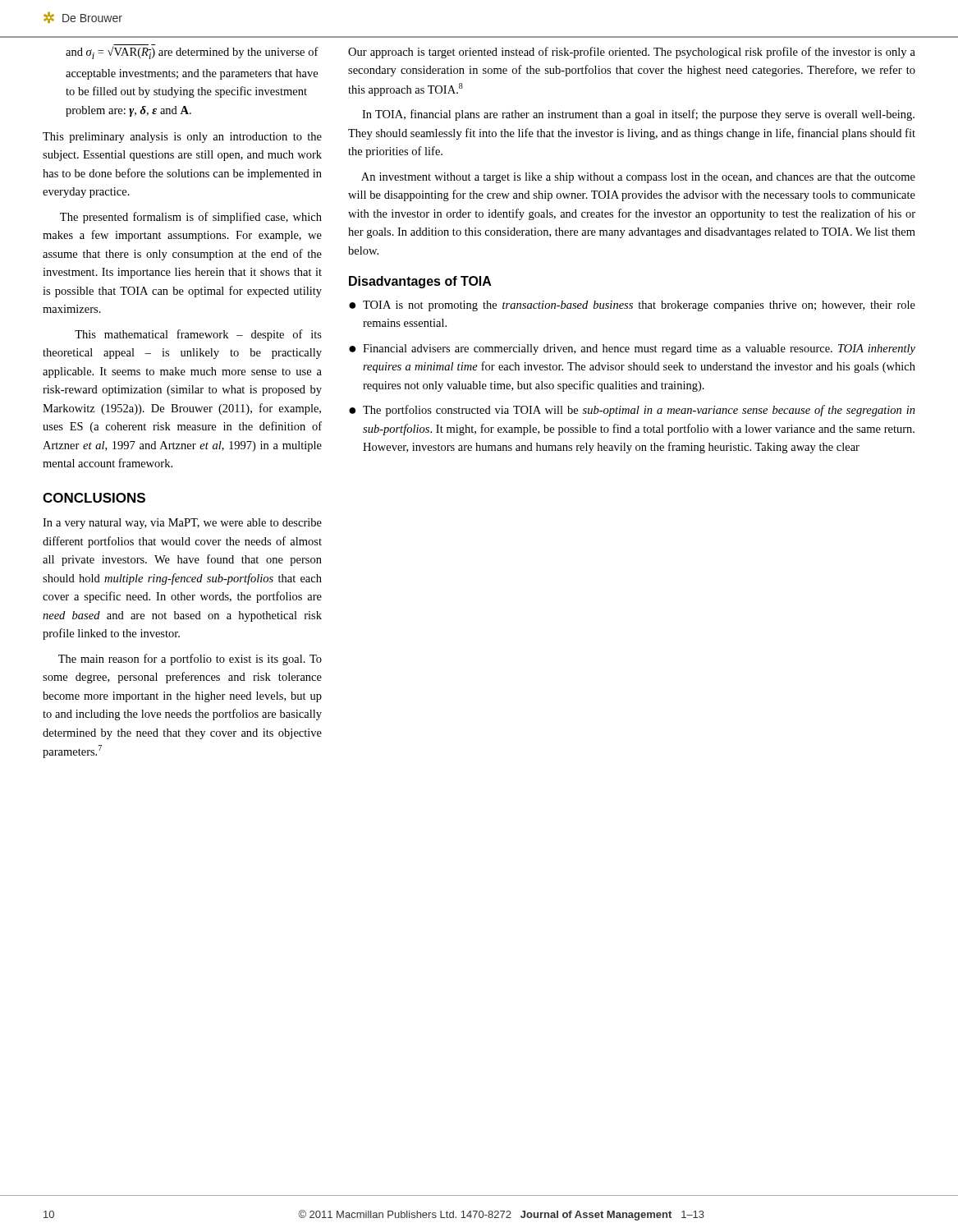Image resolution: width=958 pixels, height=1232 pixels.
Task: Where is the passage that starts "● Financial advisers are commercially"?
Action: (x=632, y=367)
